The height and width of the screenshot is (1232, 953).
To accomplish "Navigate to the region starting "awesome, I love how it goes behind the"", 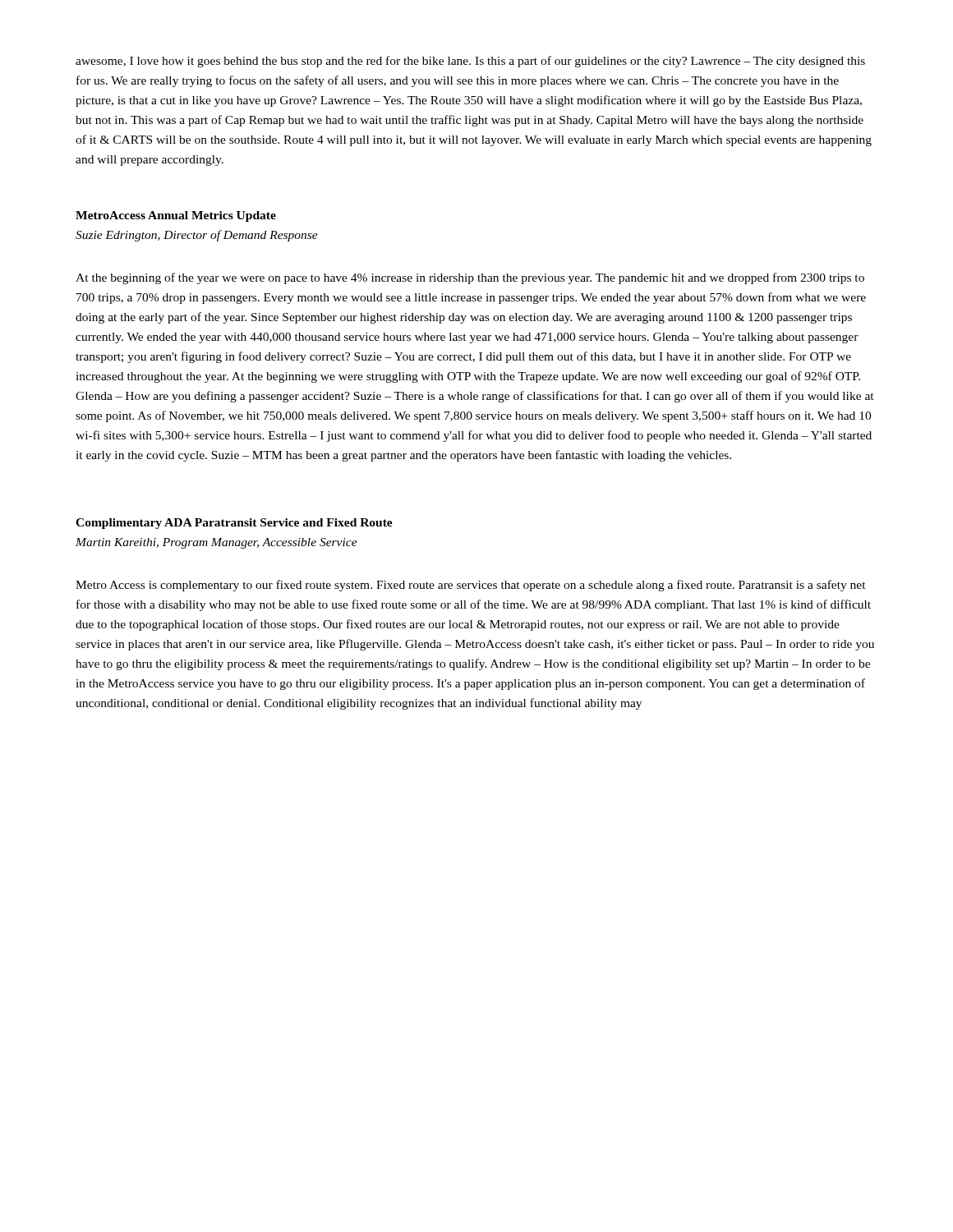I will click(x=476, y=110).
